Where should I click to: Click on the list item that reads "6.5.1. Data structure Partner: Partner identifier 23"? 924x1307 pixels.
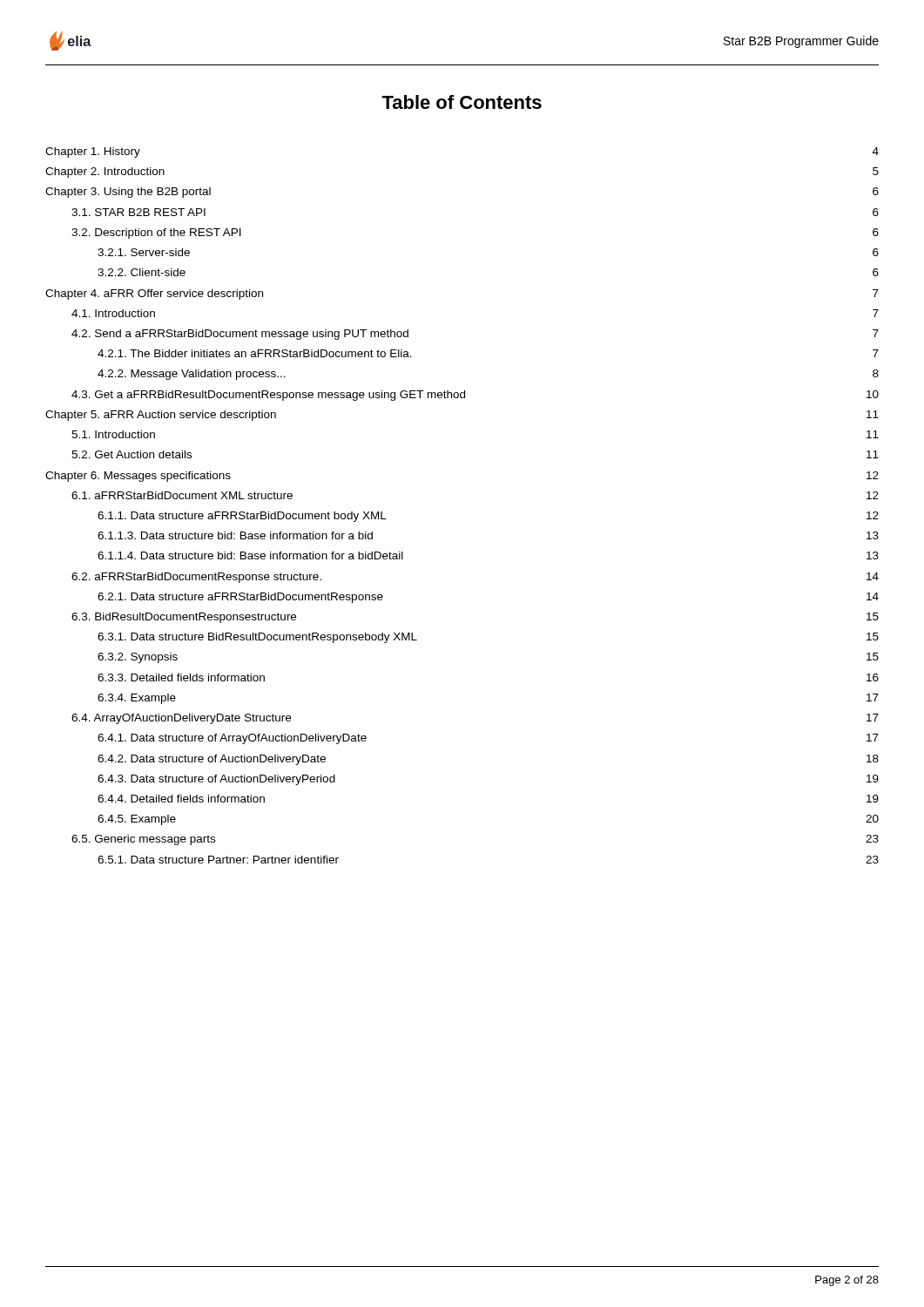(x=221, y=860)
